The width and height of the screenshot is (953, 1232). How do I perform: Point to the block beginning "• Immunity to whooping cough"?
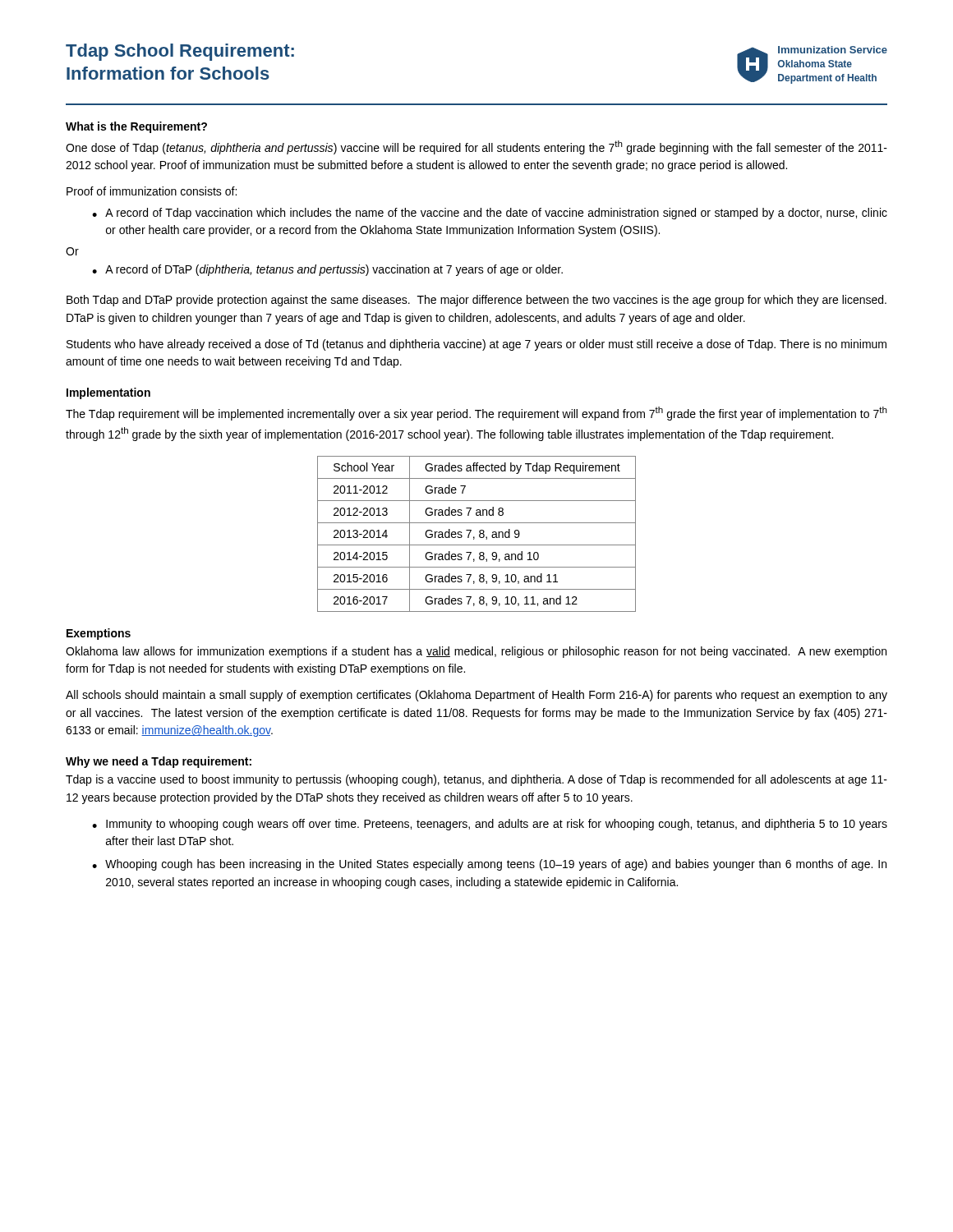pos(490,833)
